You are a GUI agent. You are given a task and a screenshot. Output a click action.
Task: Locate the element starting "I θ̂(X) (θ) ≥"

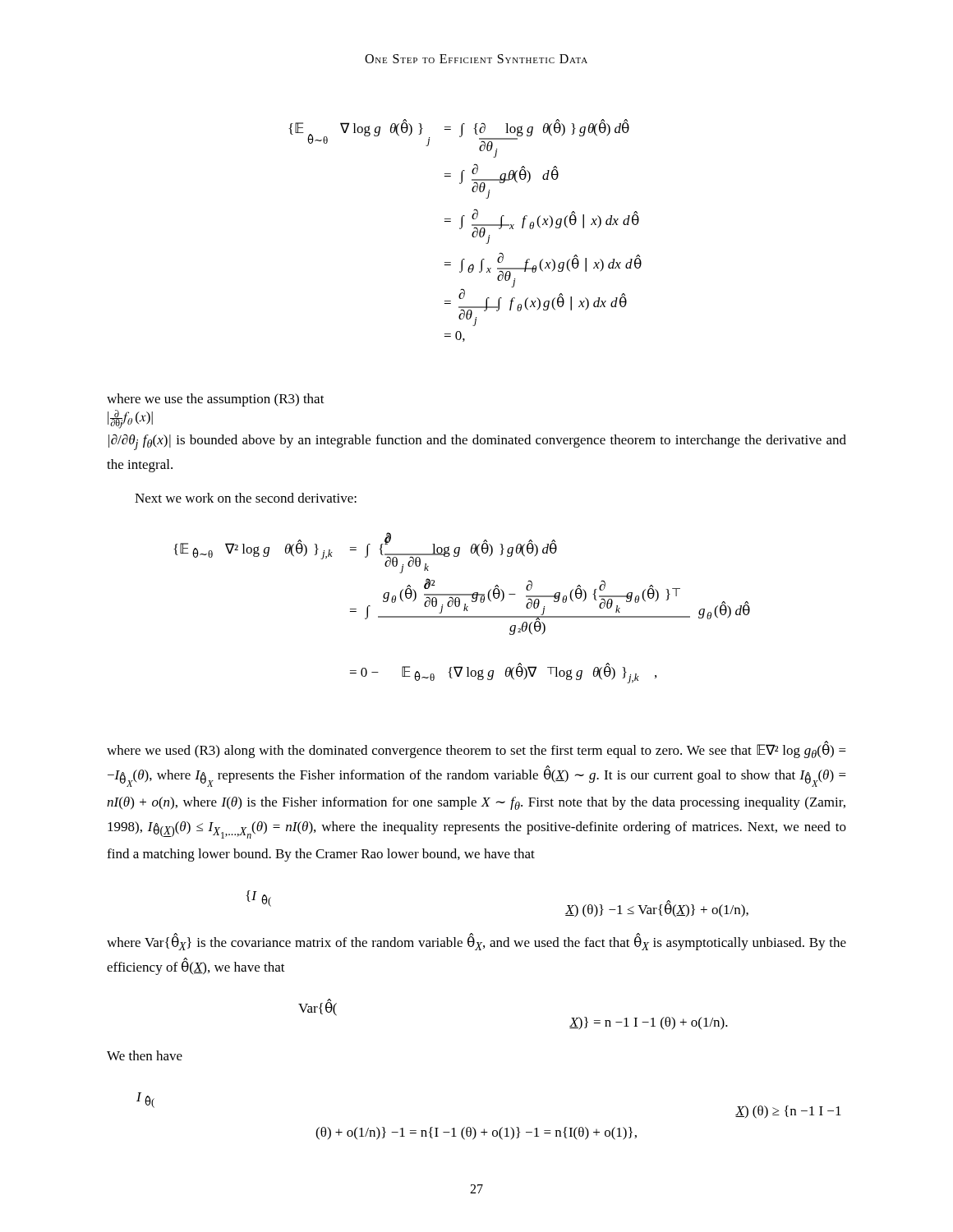pyautogui.click(x=149, y=1105)
